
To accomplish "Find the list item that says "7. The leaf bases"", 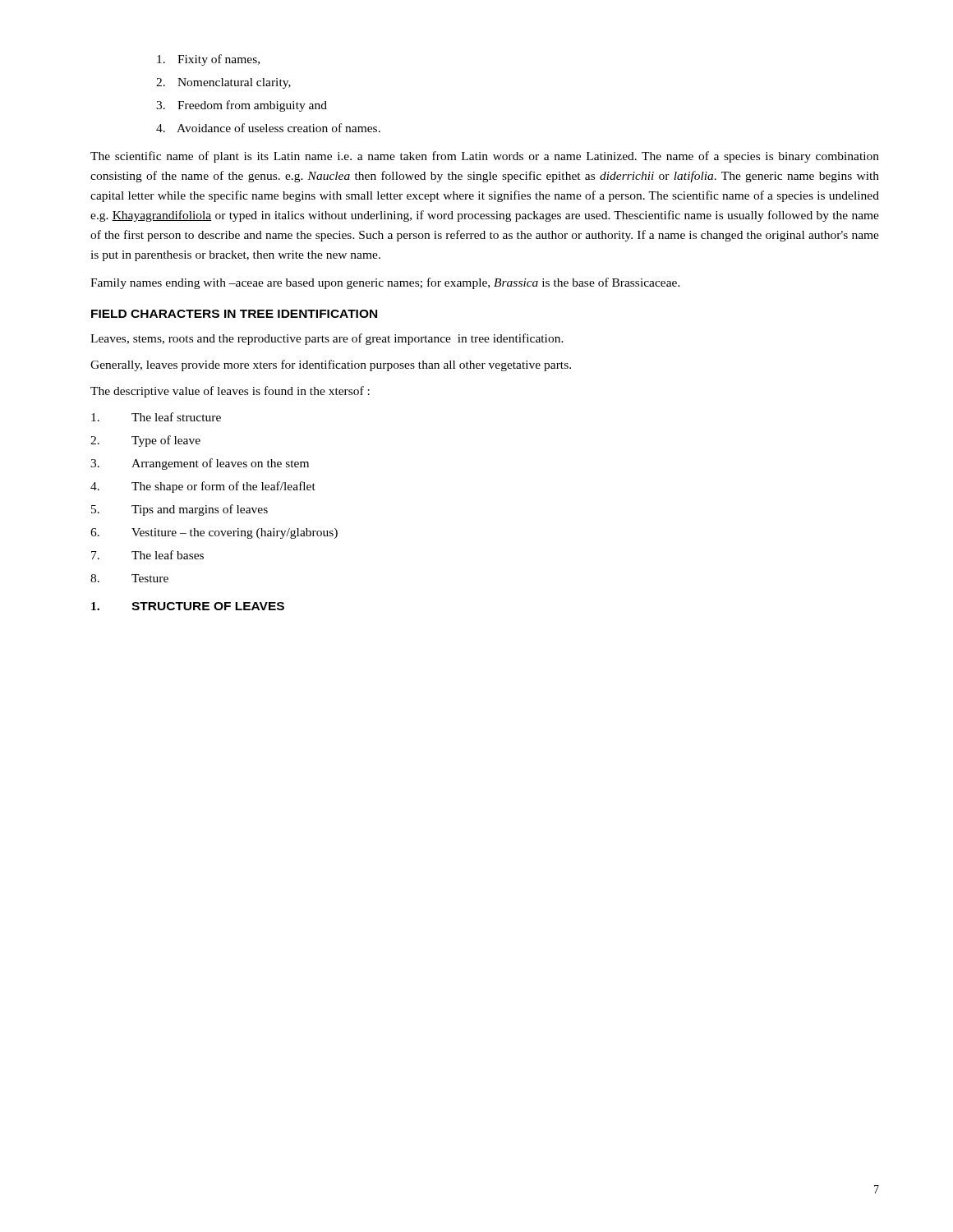I will (147, 555).
